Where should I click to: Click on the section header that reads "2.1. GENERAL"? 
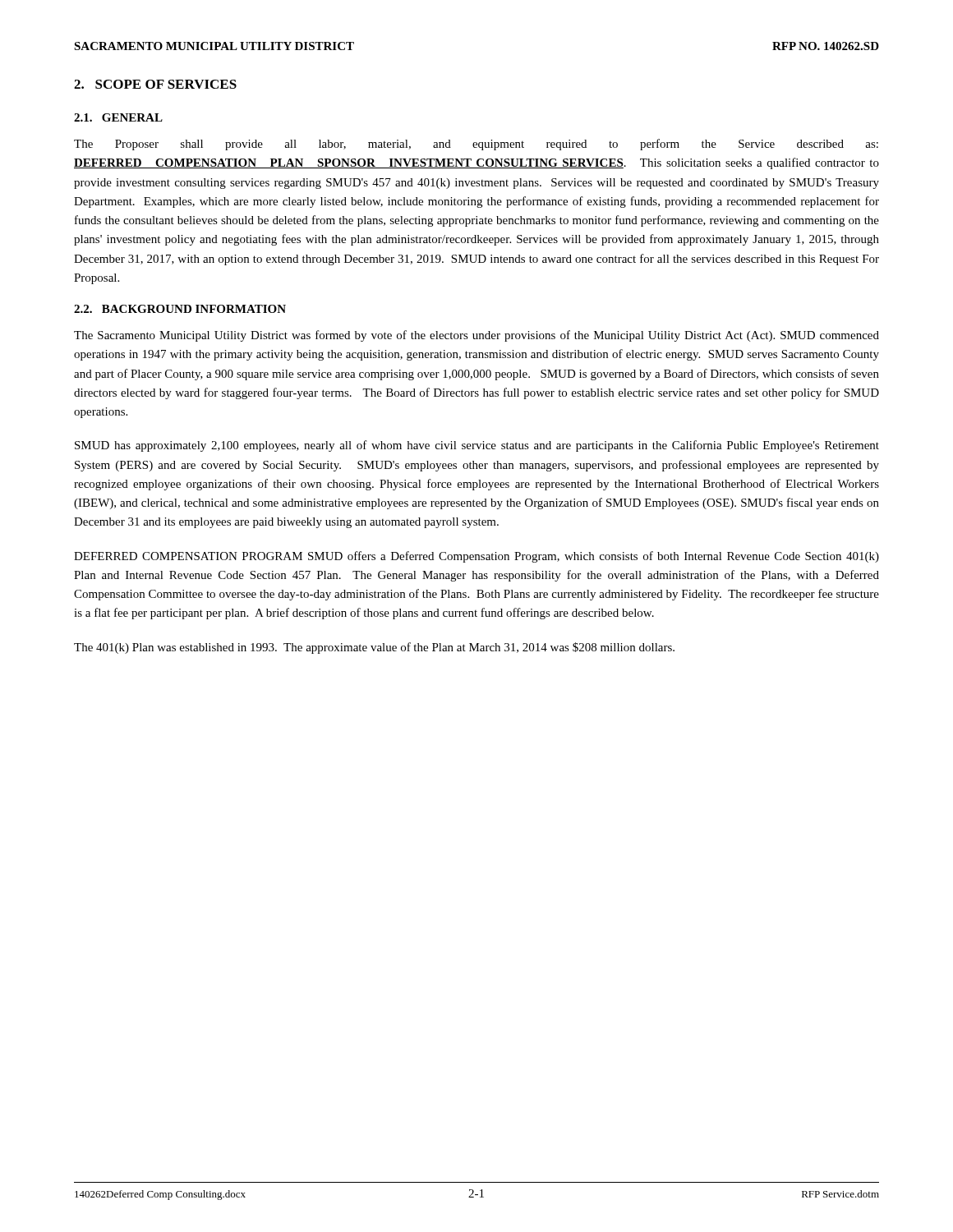click(x=118, y=117)
